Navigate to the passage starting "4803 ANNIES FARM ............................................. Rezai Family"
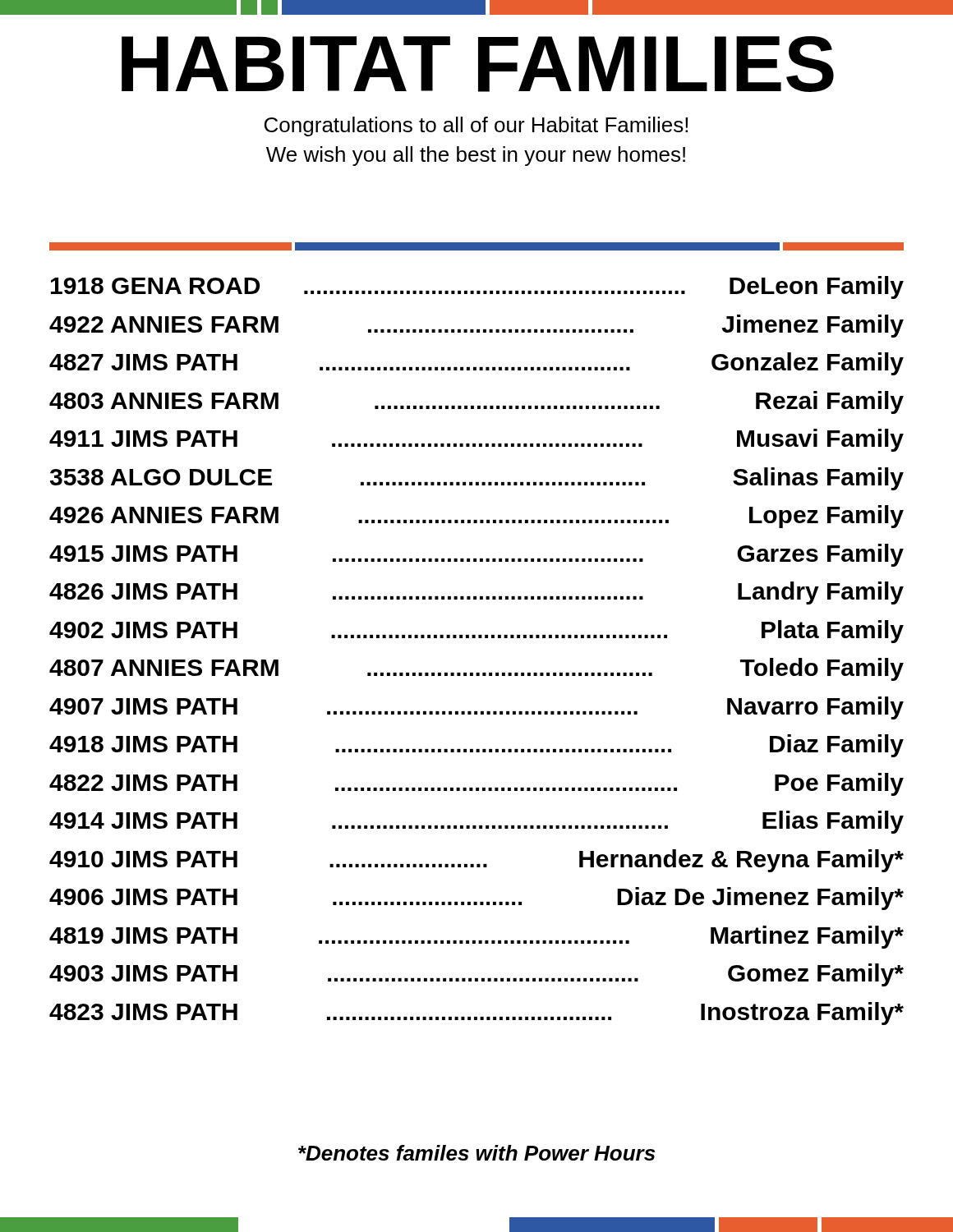This screenshot has width=953, height=1232. point(476,401)
